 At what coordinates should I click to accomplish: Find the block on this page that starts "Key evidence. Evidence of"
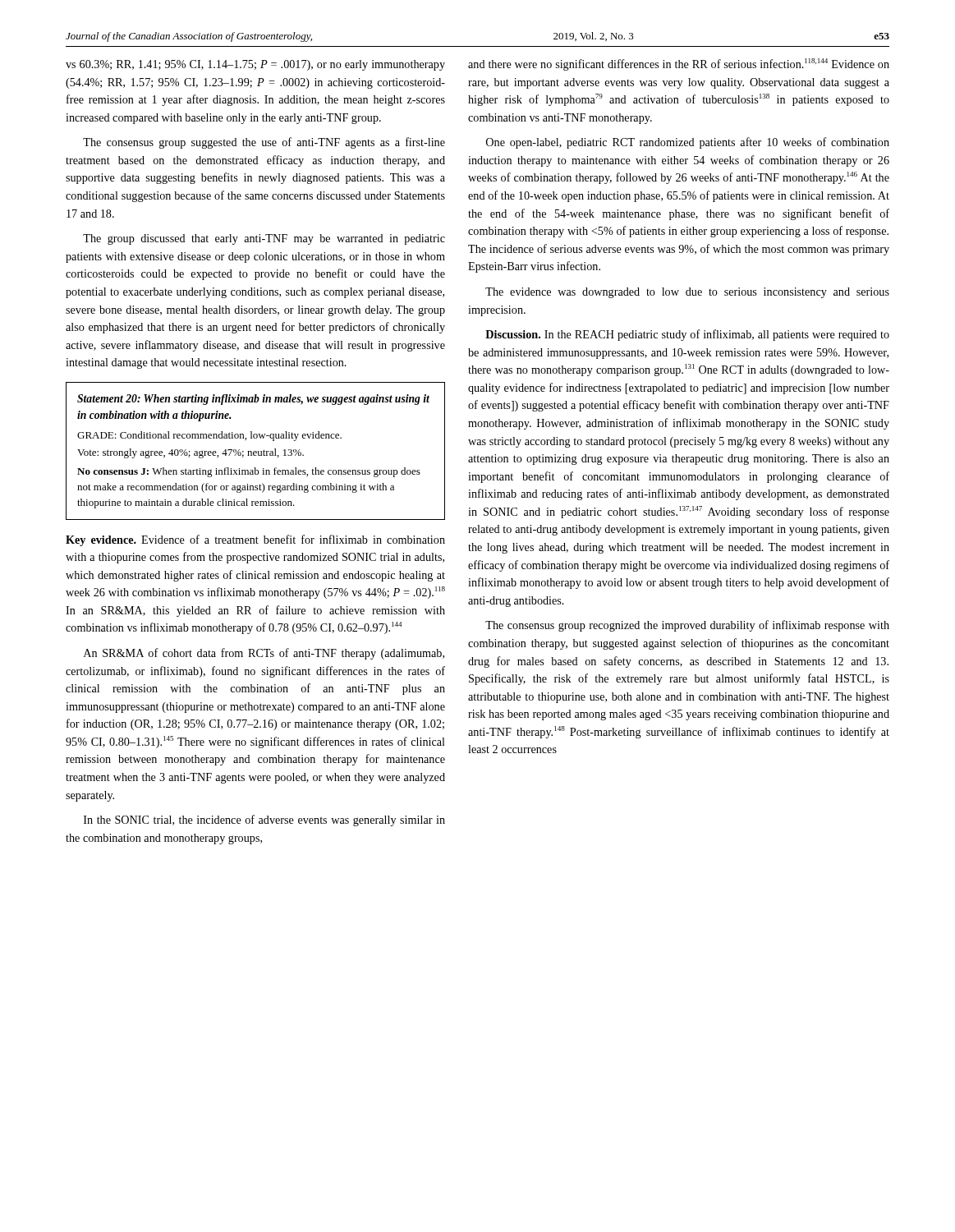click(255, 584)
